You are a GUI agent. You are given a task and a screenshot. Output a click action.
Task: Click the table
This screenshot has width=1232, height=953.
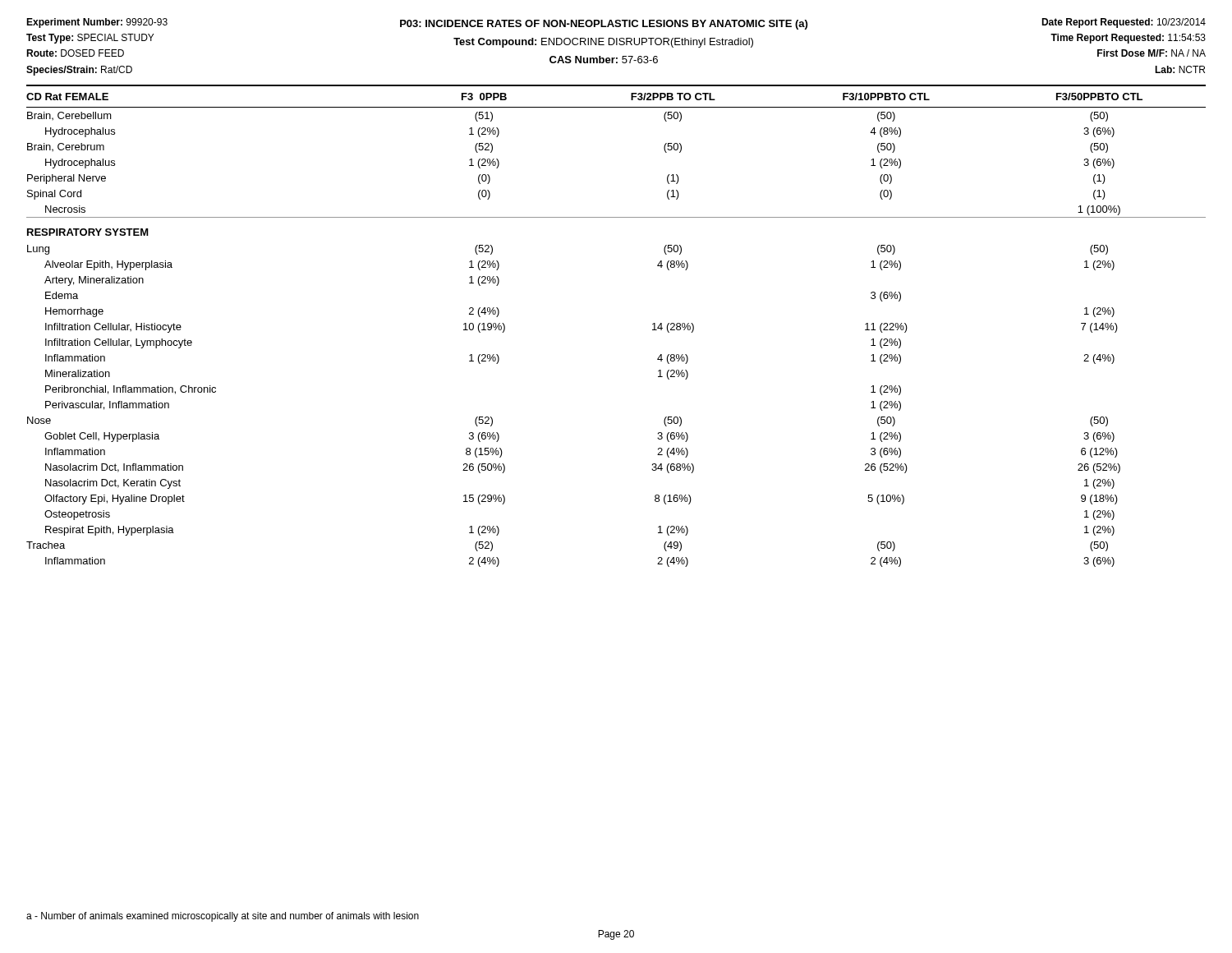616,326
